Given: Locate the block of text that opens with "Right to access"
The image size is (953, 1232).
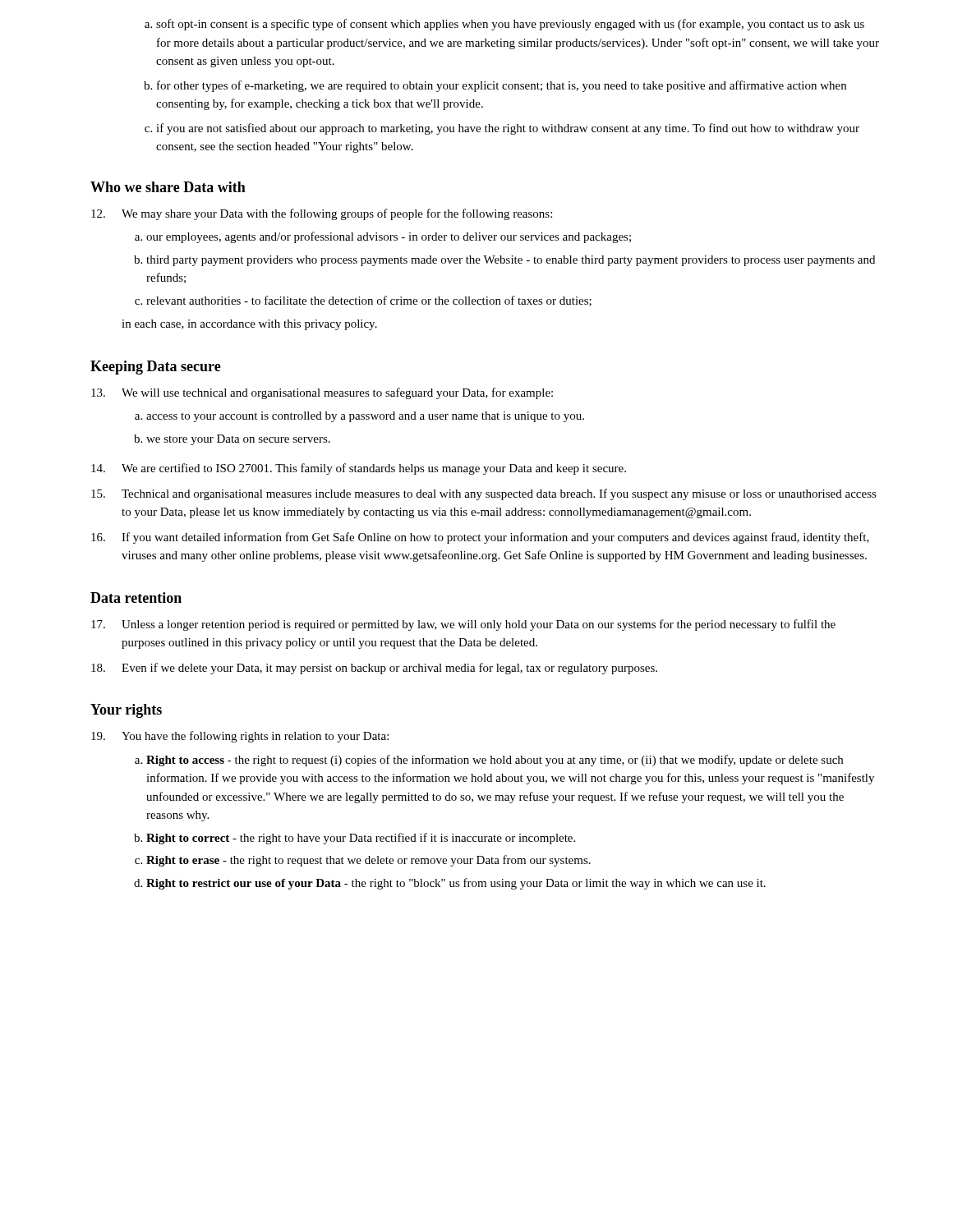Looking at the screenshot, I should pos(510,787).
